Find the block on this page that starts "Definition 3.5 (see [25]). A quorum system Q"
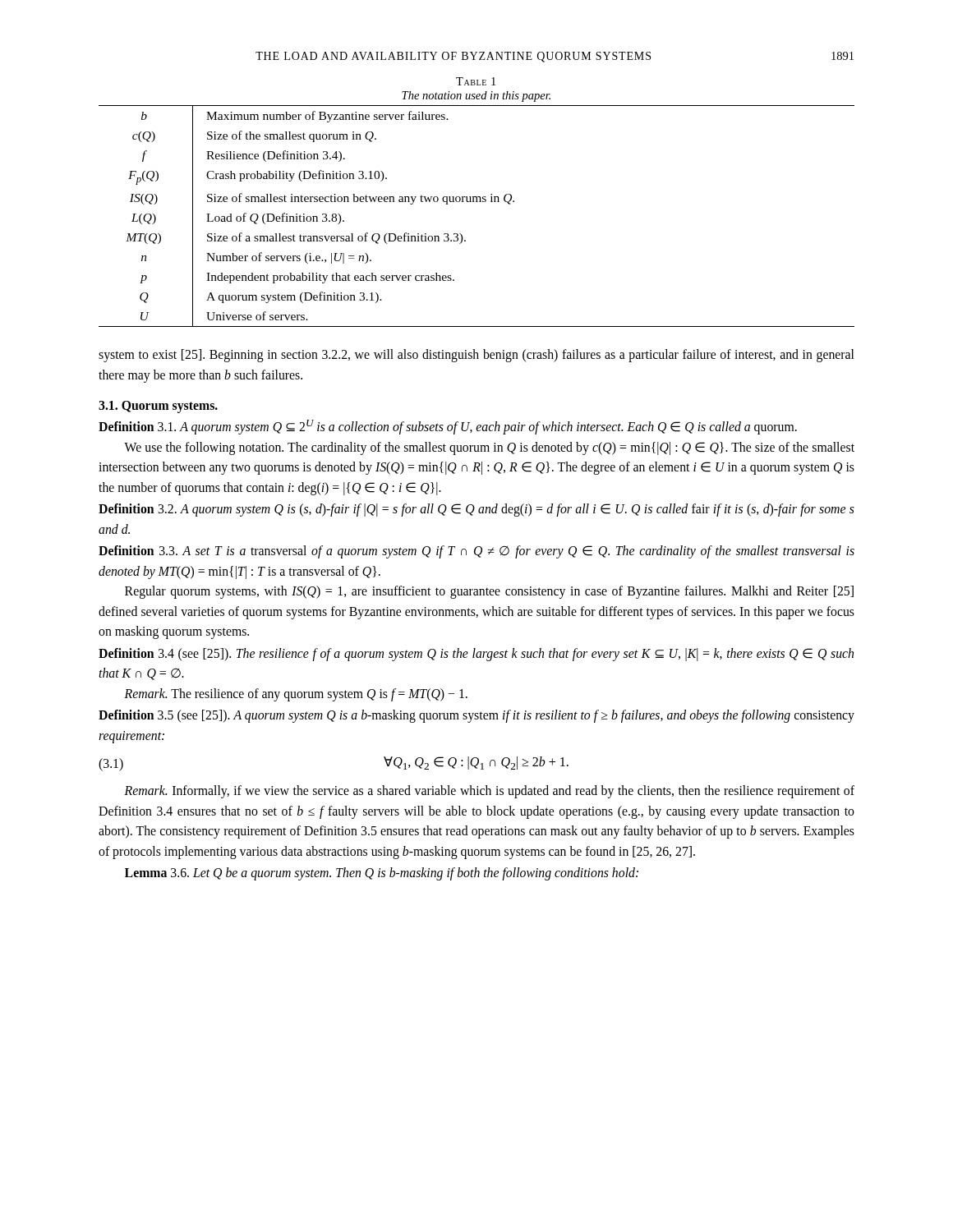953x1232 pixels. 476,725
